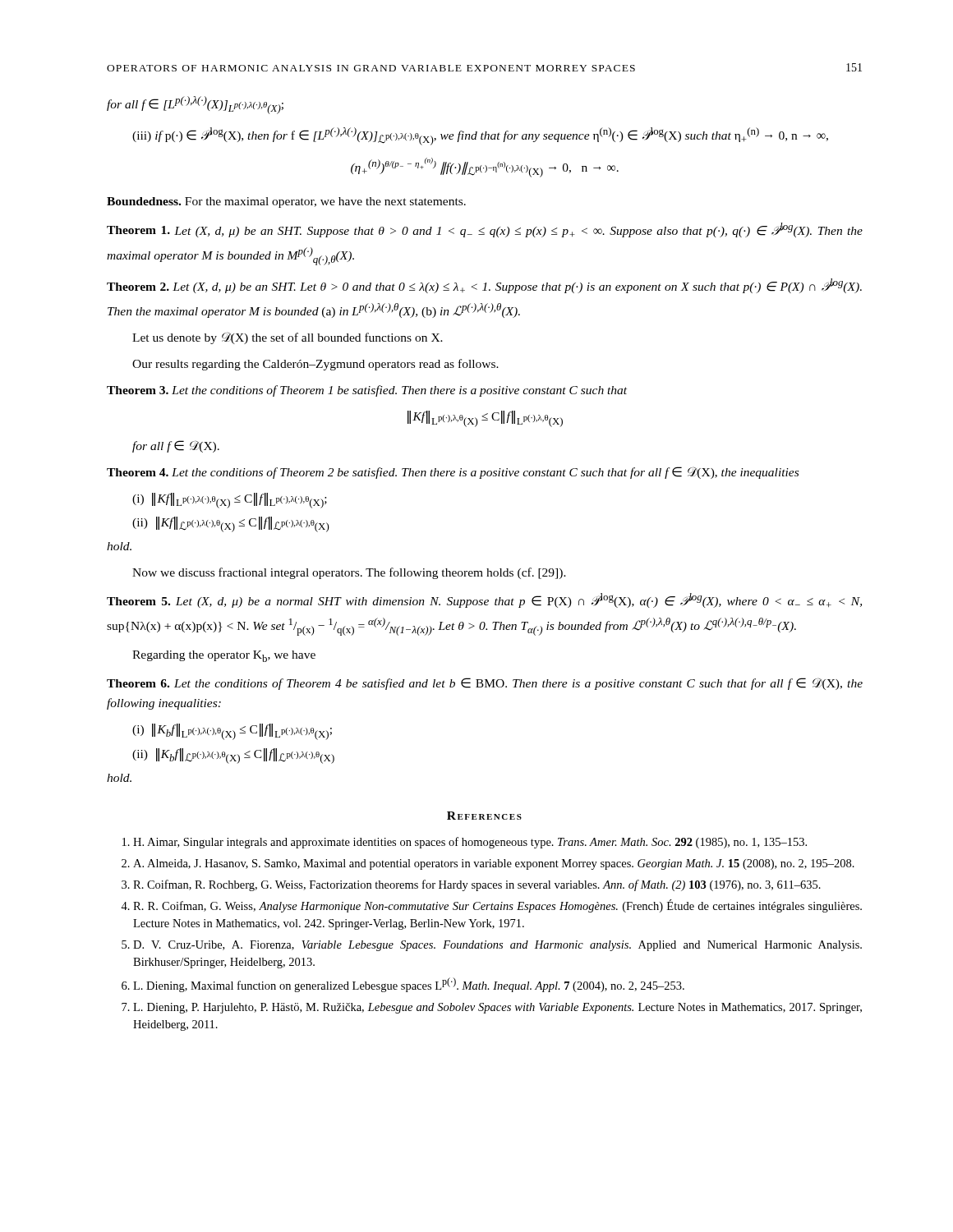Click the passage that begins "Theorem 2. Let"

[485, 298]
